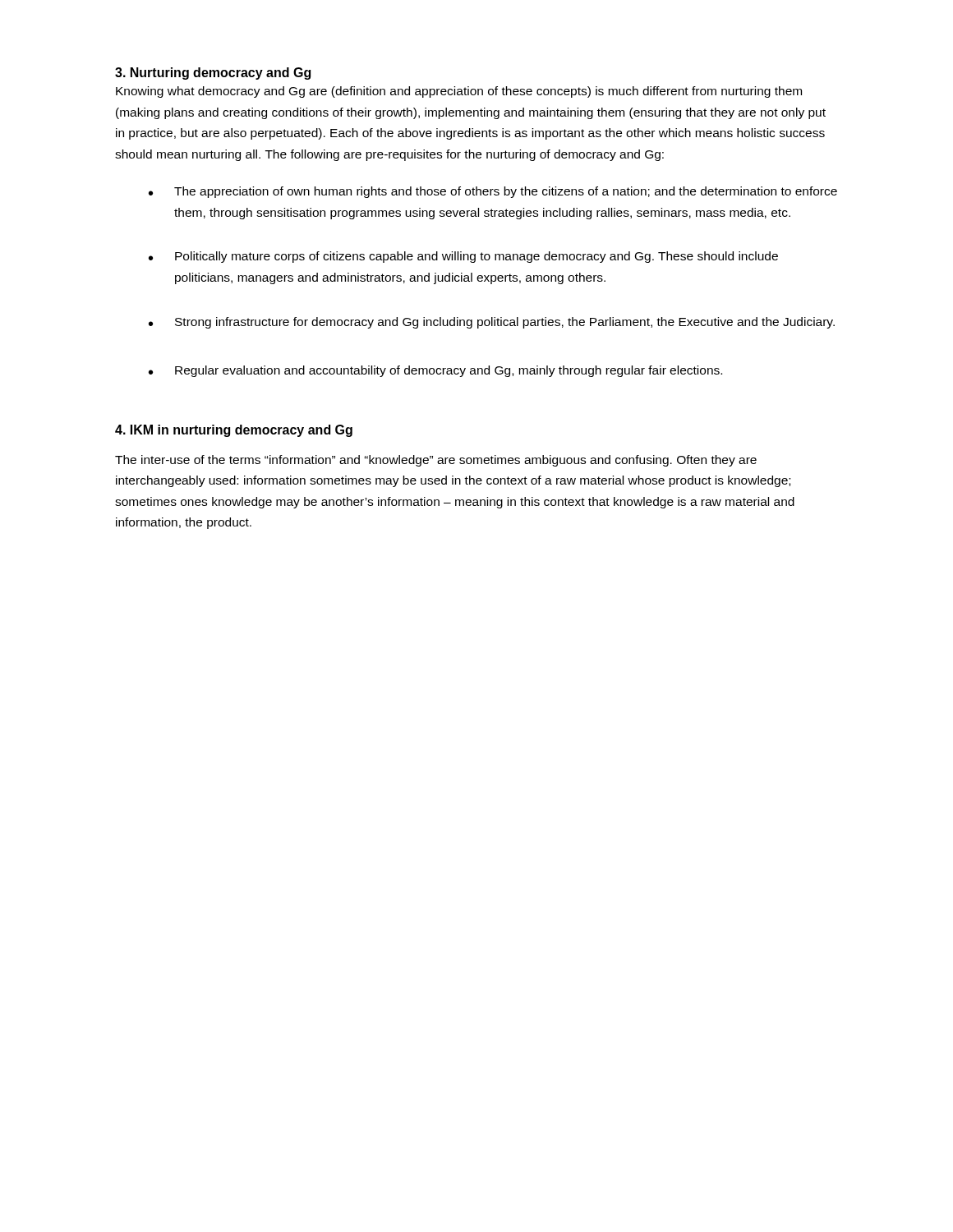Select the text starting "Knowing what democracy and Gg"
This screenshot has width=953, height=1232.
(470, 122)
